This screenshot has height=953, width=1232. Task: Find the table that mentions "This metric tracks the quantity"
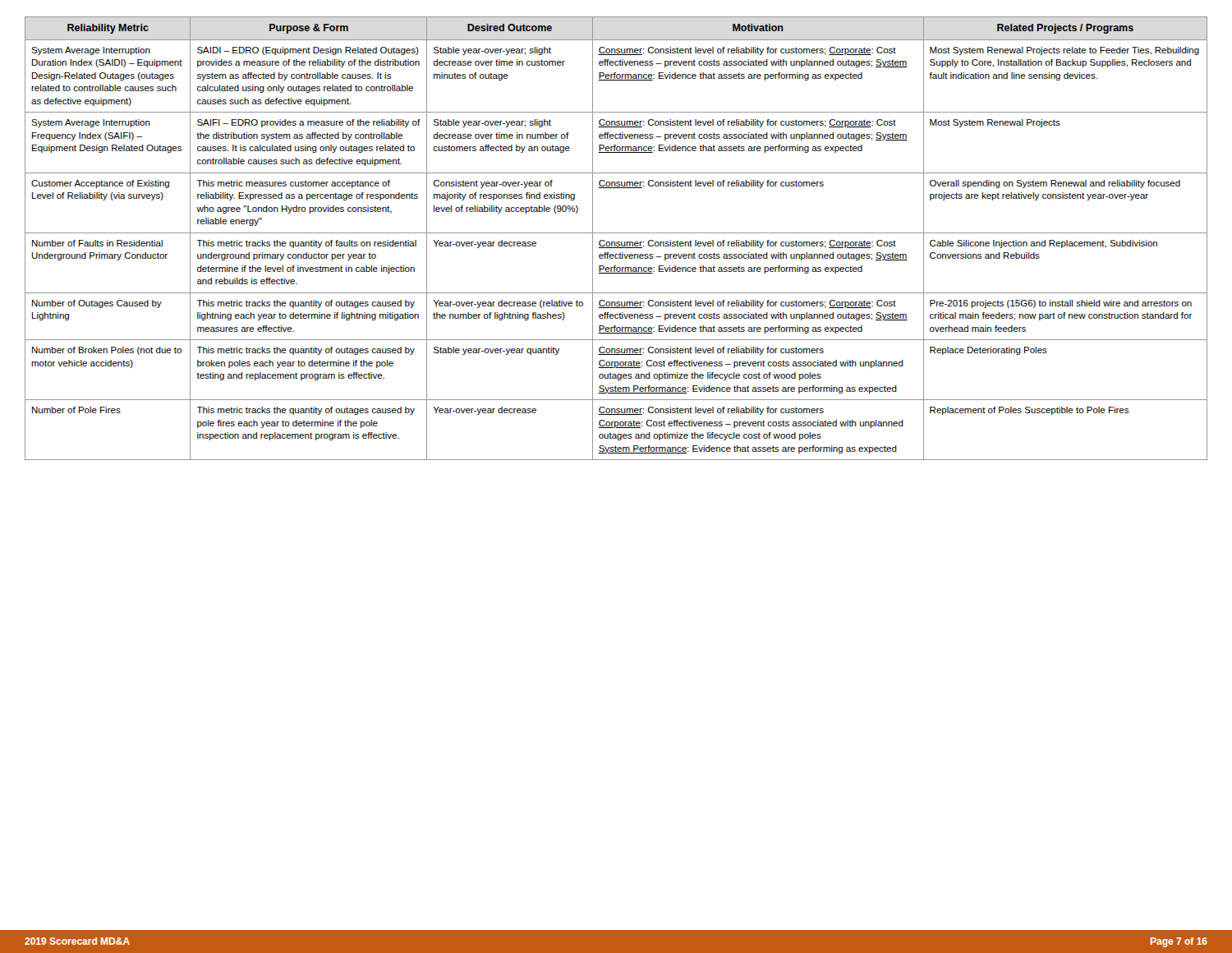pos(616,238)
